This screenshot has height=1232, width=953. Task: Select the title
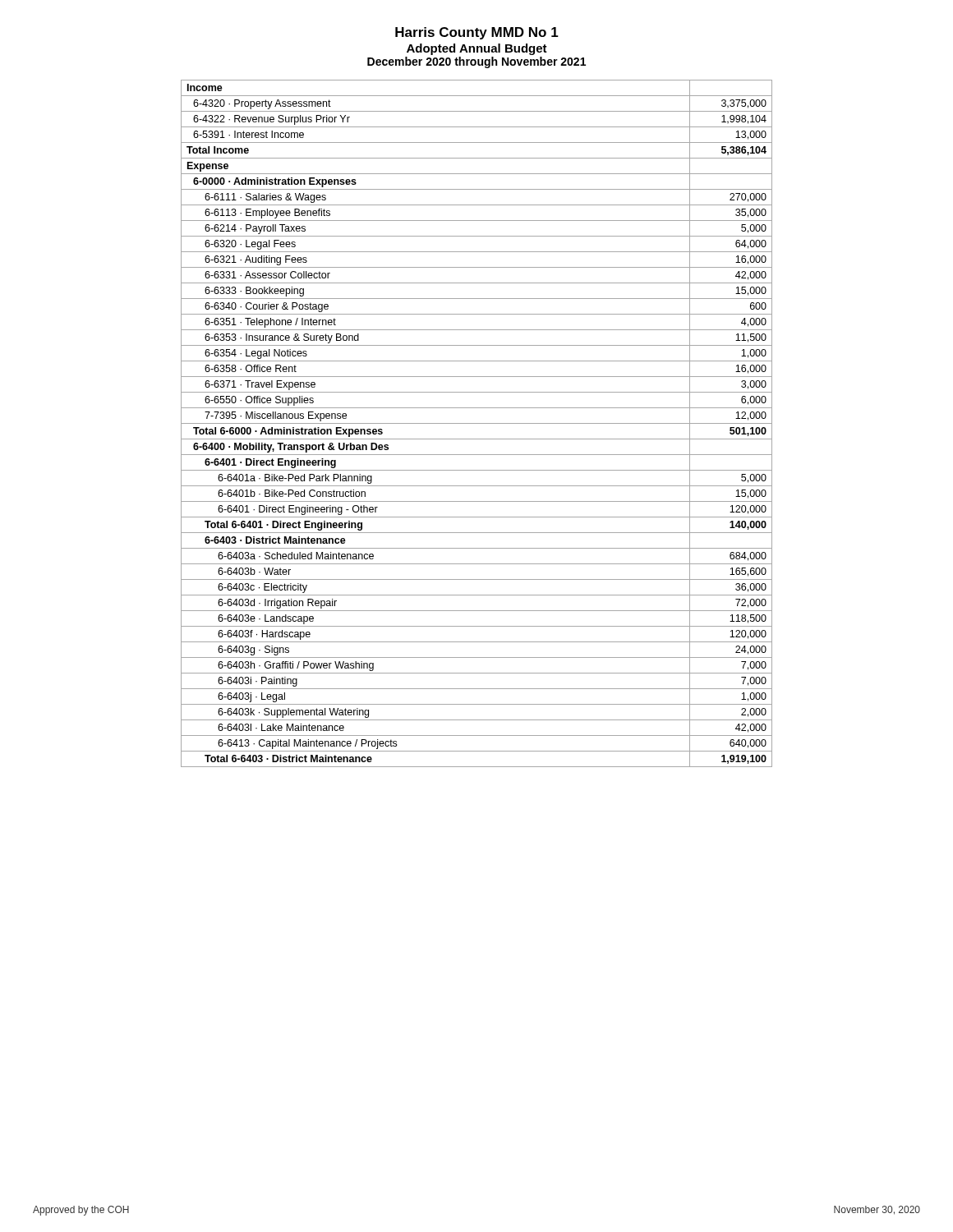pyautogui.click(x=476, y=46)
